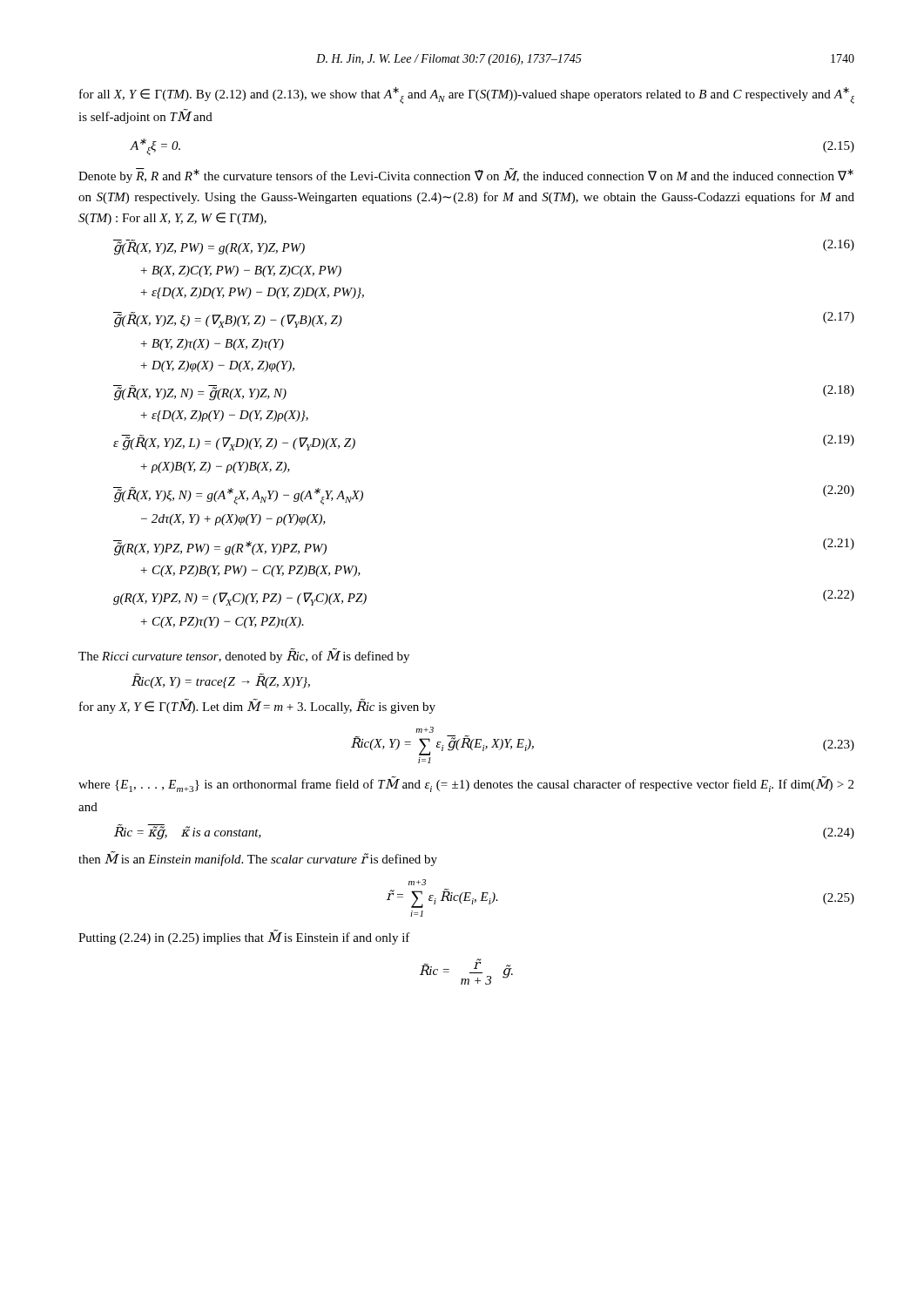924x1307 pixels.
Task: Click the passage that begins "for any X, Y"
Action: (257, 706)
